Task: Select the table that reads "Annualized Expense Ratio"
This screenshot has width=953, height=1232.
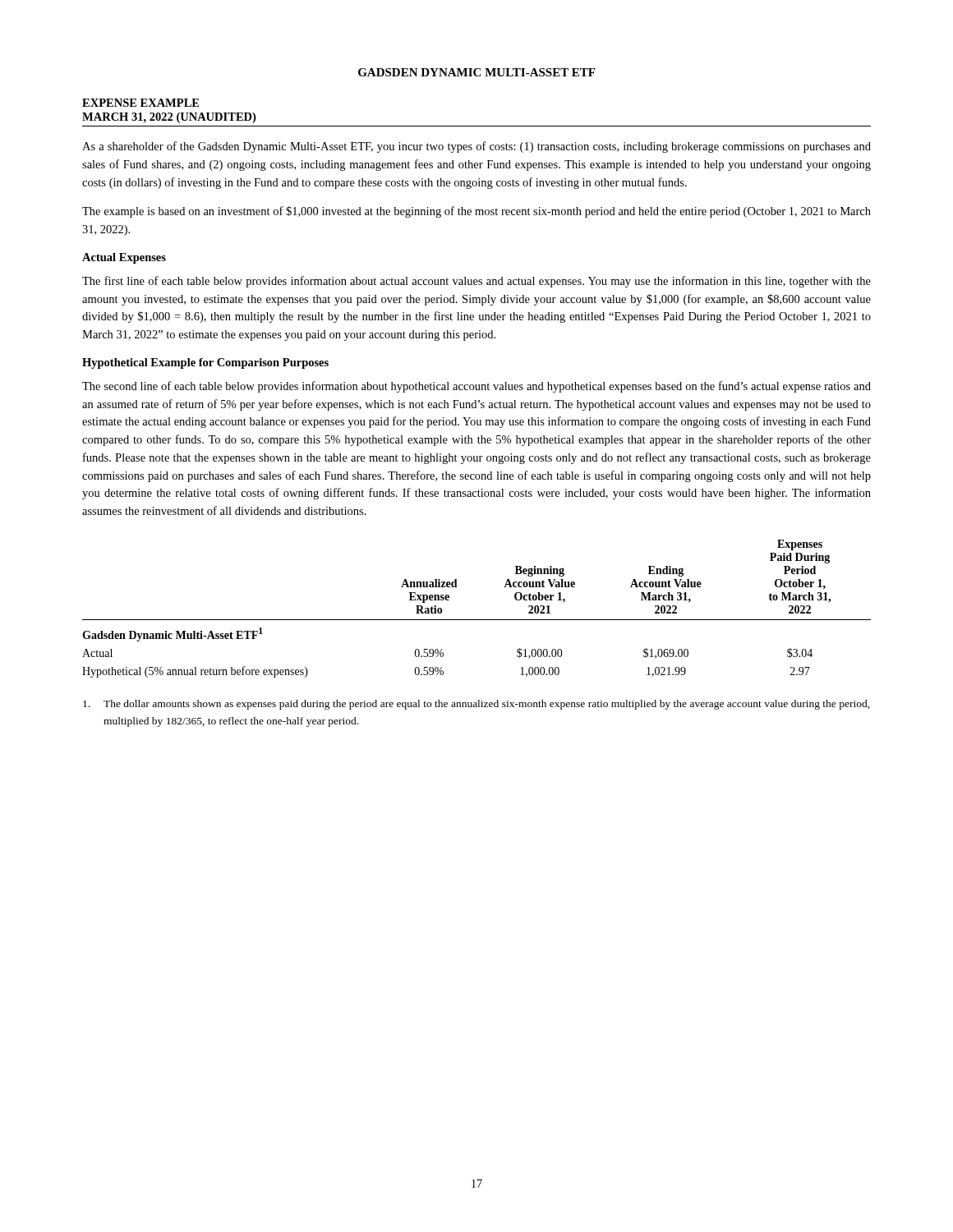Action: click(476, 608)
